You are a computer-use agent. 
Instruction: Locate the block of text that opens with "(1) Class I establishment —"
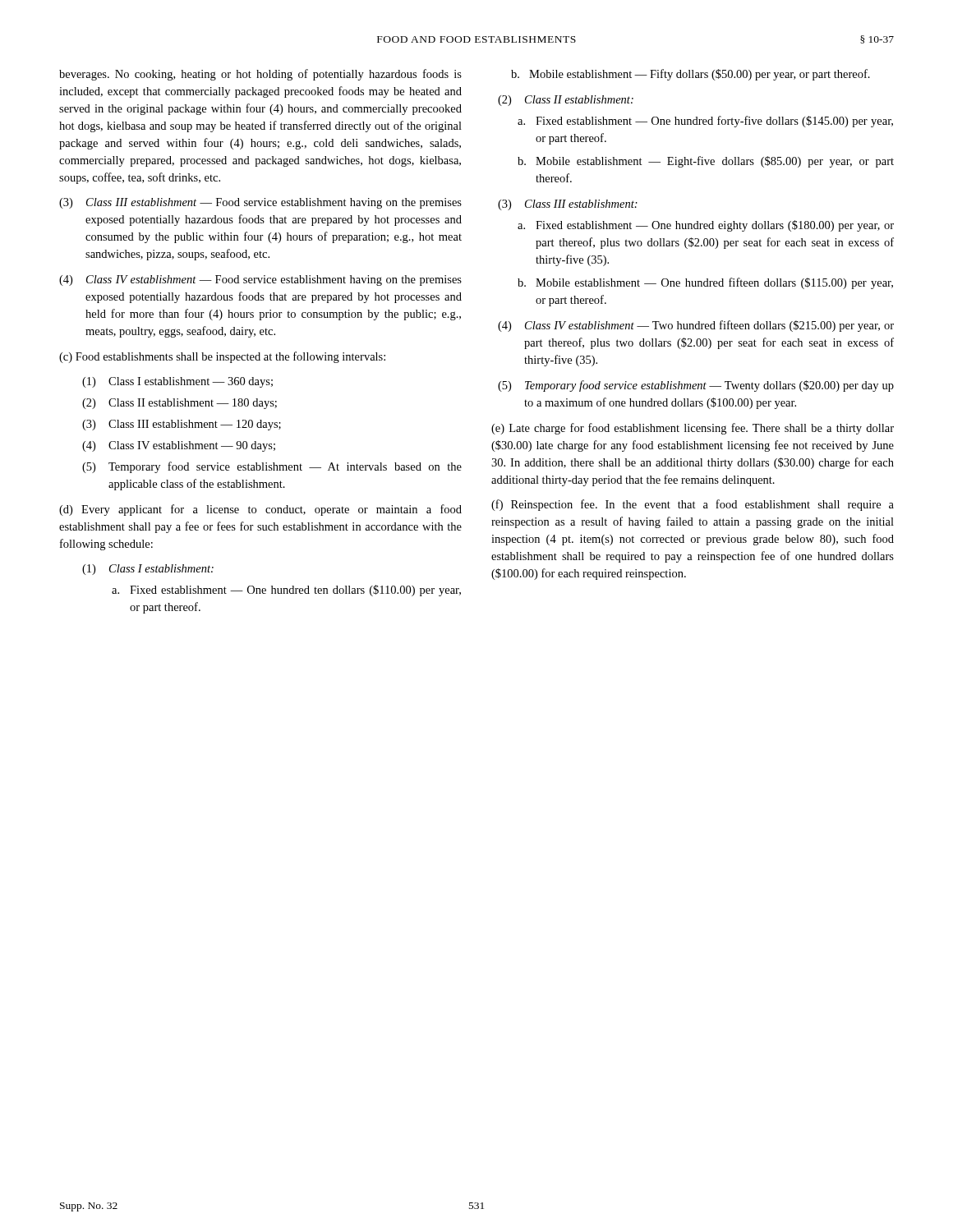[178, 382]
